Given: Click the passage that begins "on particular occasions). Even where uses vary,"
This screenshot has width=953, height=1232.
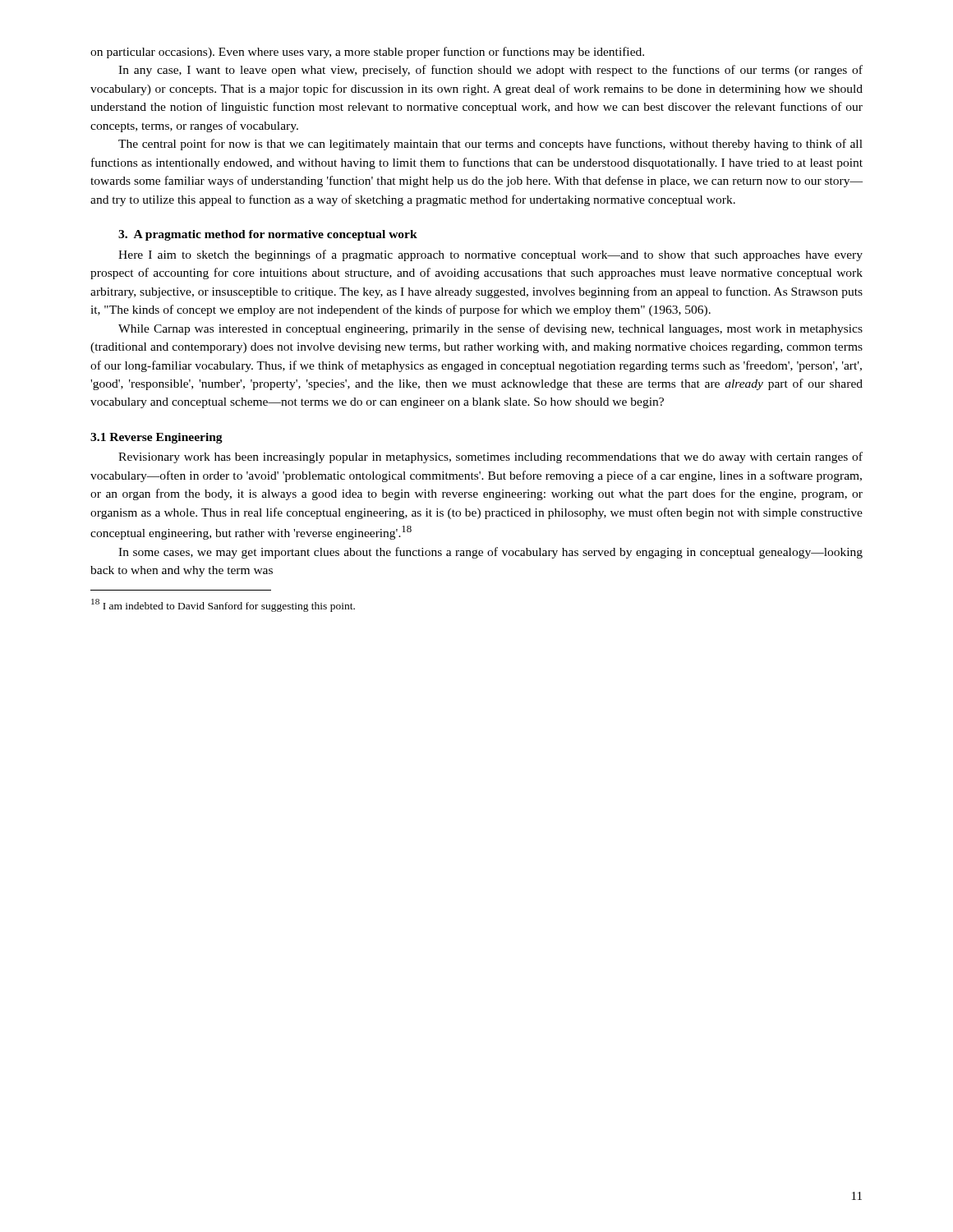Looking at the screenshot, I should (x=476, y=52).
